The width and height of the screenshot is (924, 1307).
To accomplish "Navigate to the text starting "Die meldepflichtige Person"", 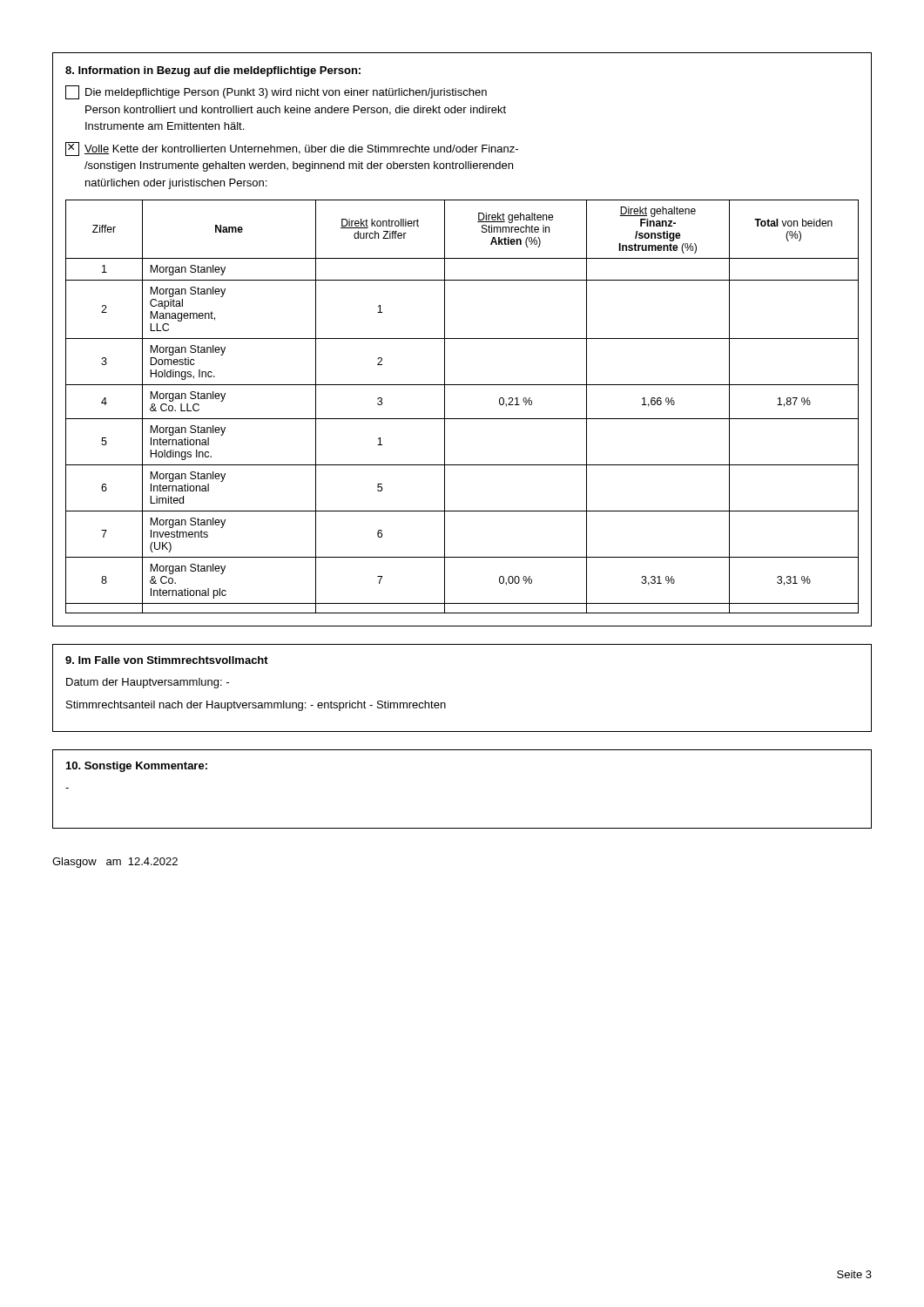I will (x=462, y=109).
